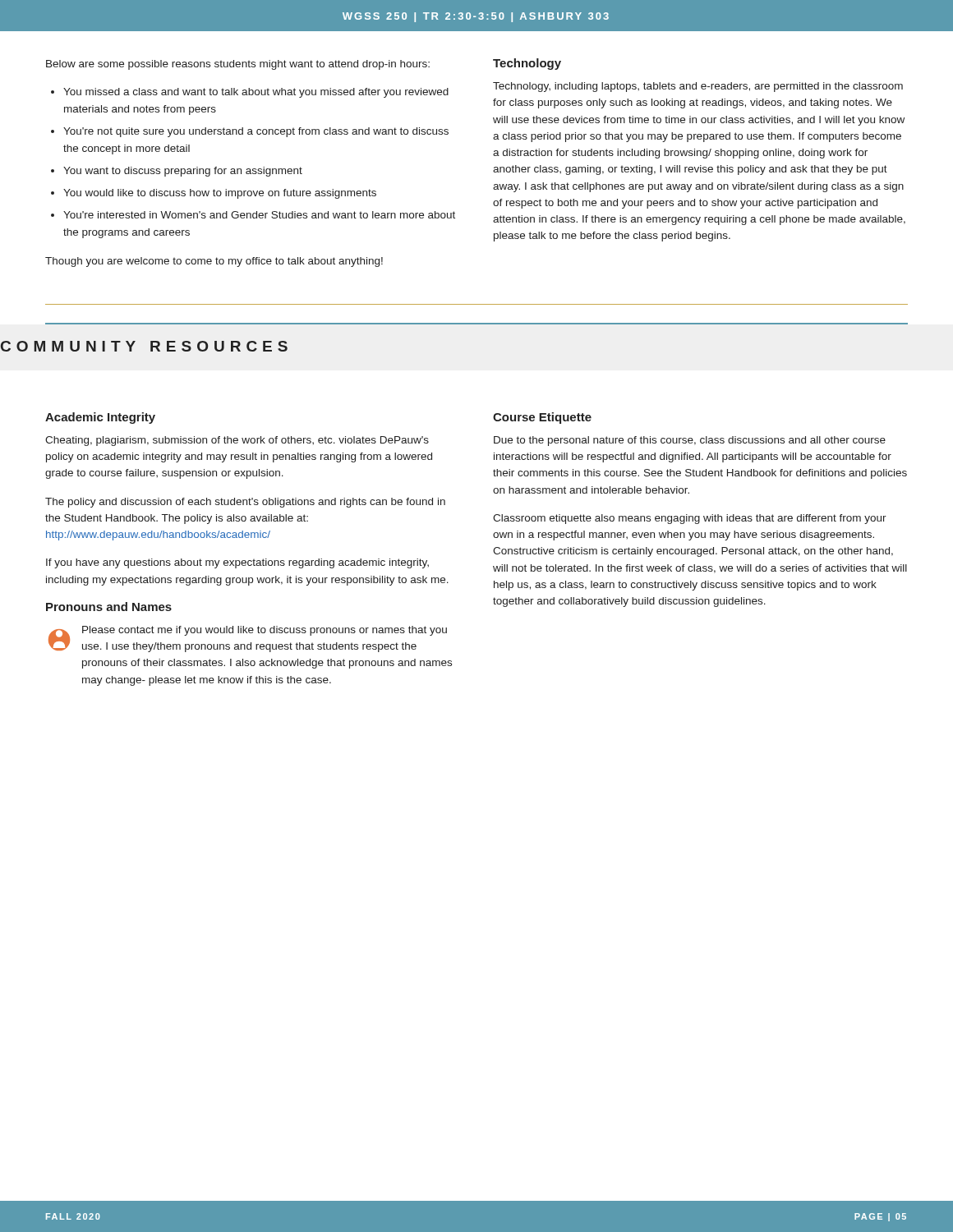953x1232 pixels.
Task: Point to the text starting "You would like to discuss how"
Action: [220, 192]
